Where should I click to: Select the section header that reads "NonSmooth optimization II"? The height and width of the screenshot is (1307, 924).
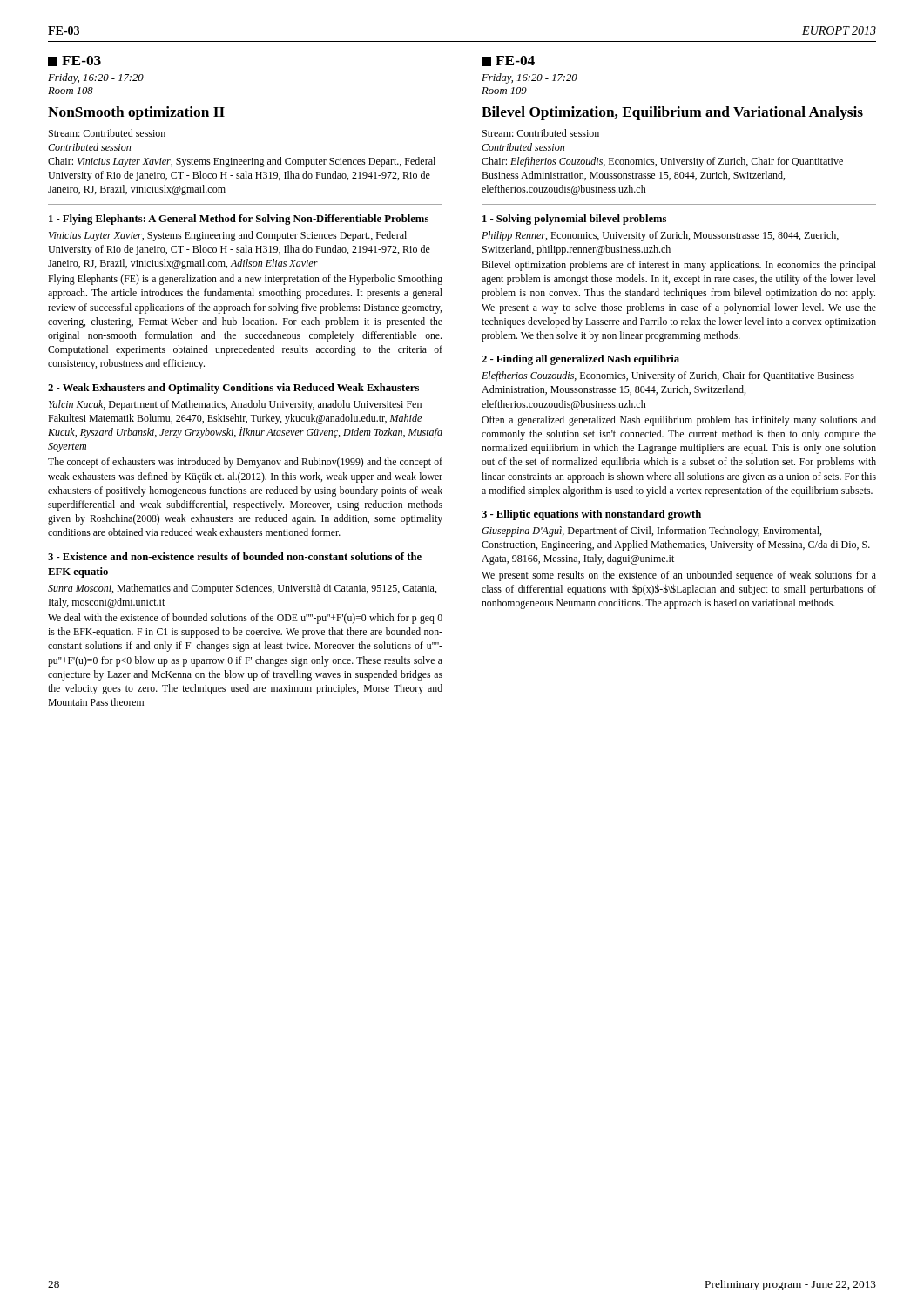(136, 112)
